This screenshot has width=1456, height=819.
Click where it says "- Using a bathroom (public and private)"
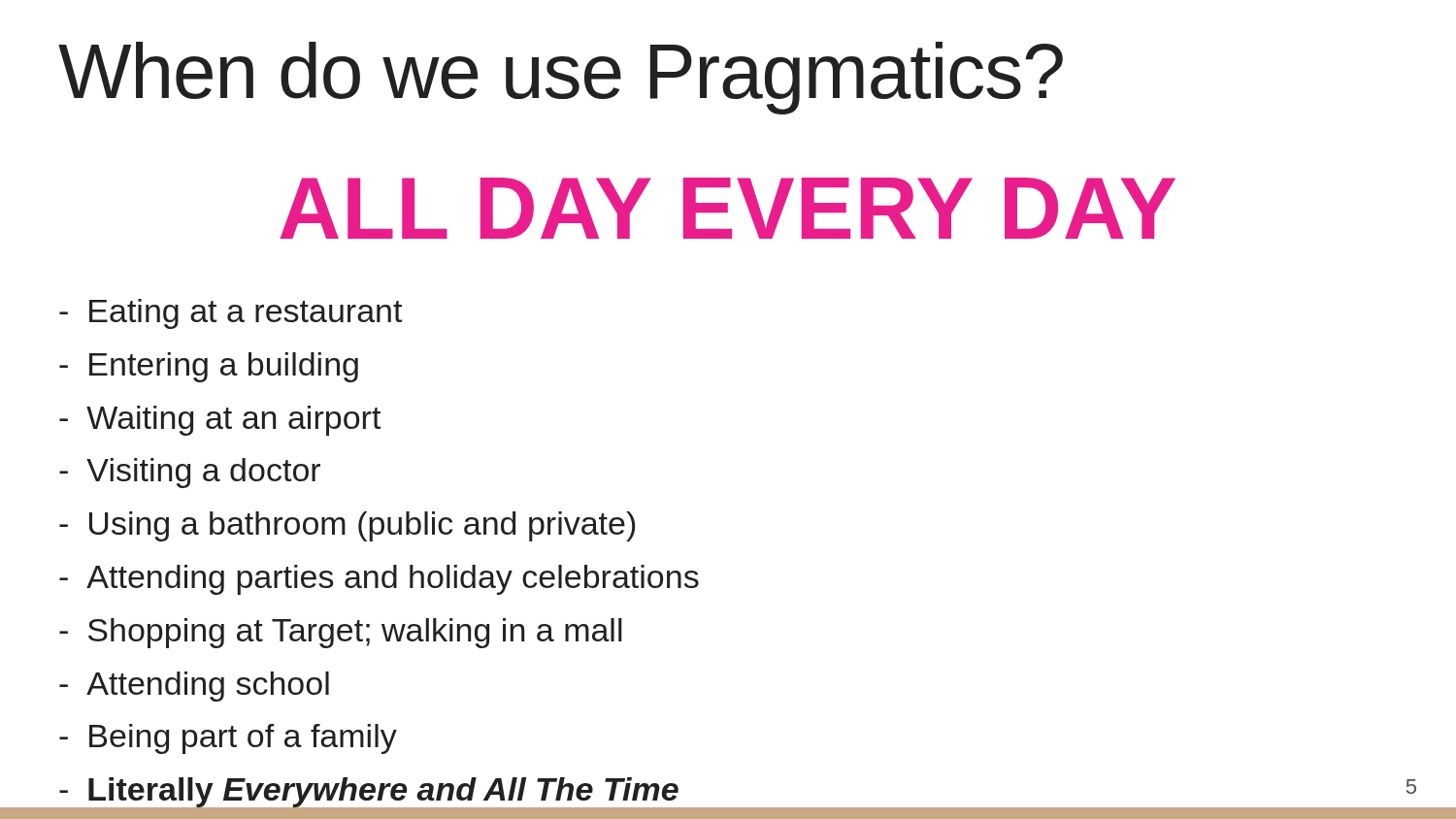click(348, 524)
